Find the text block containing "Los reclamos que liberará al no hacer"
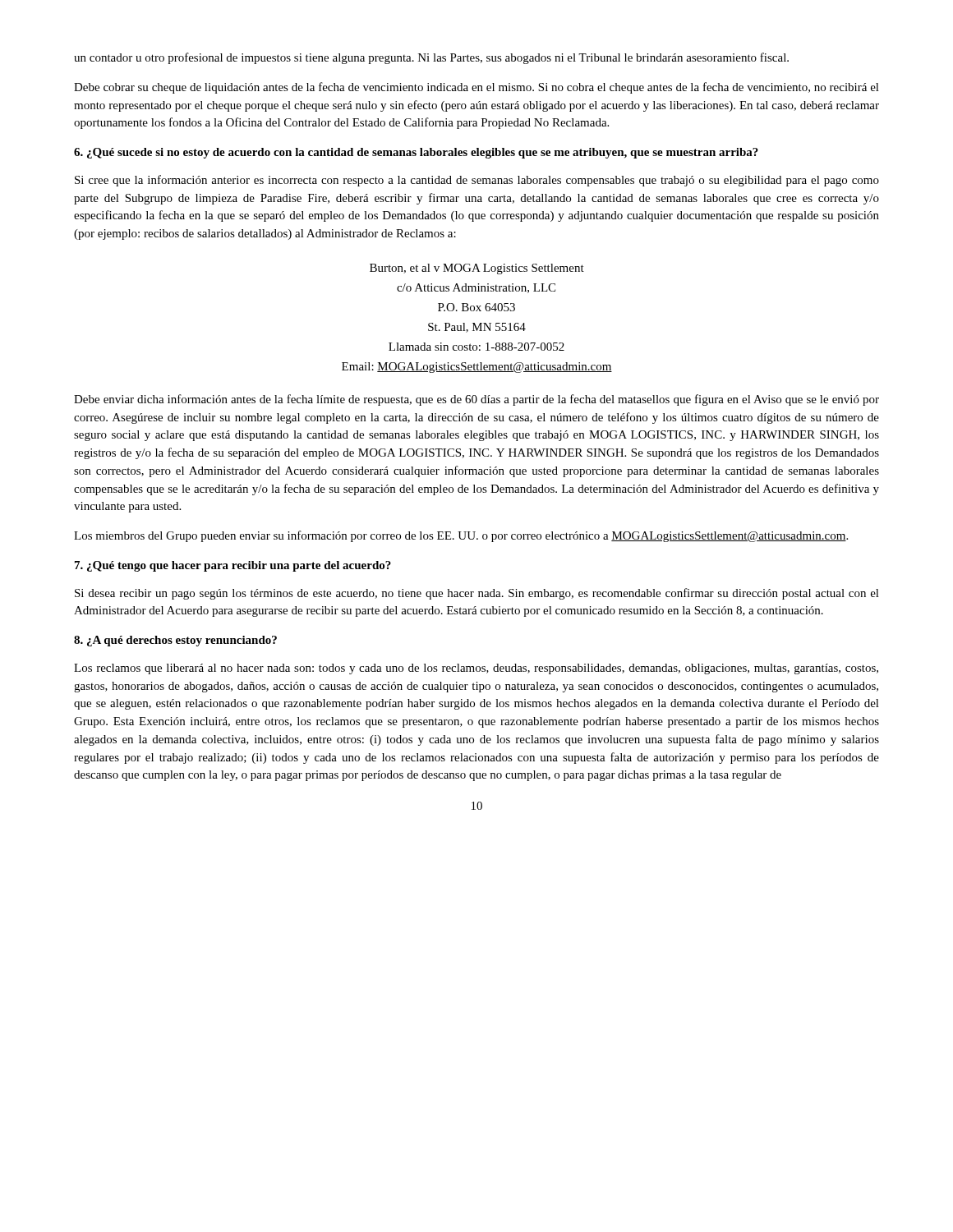Screen dimensions: 1232x953 (476, 722)
